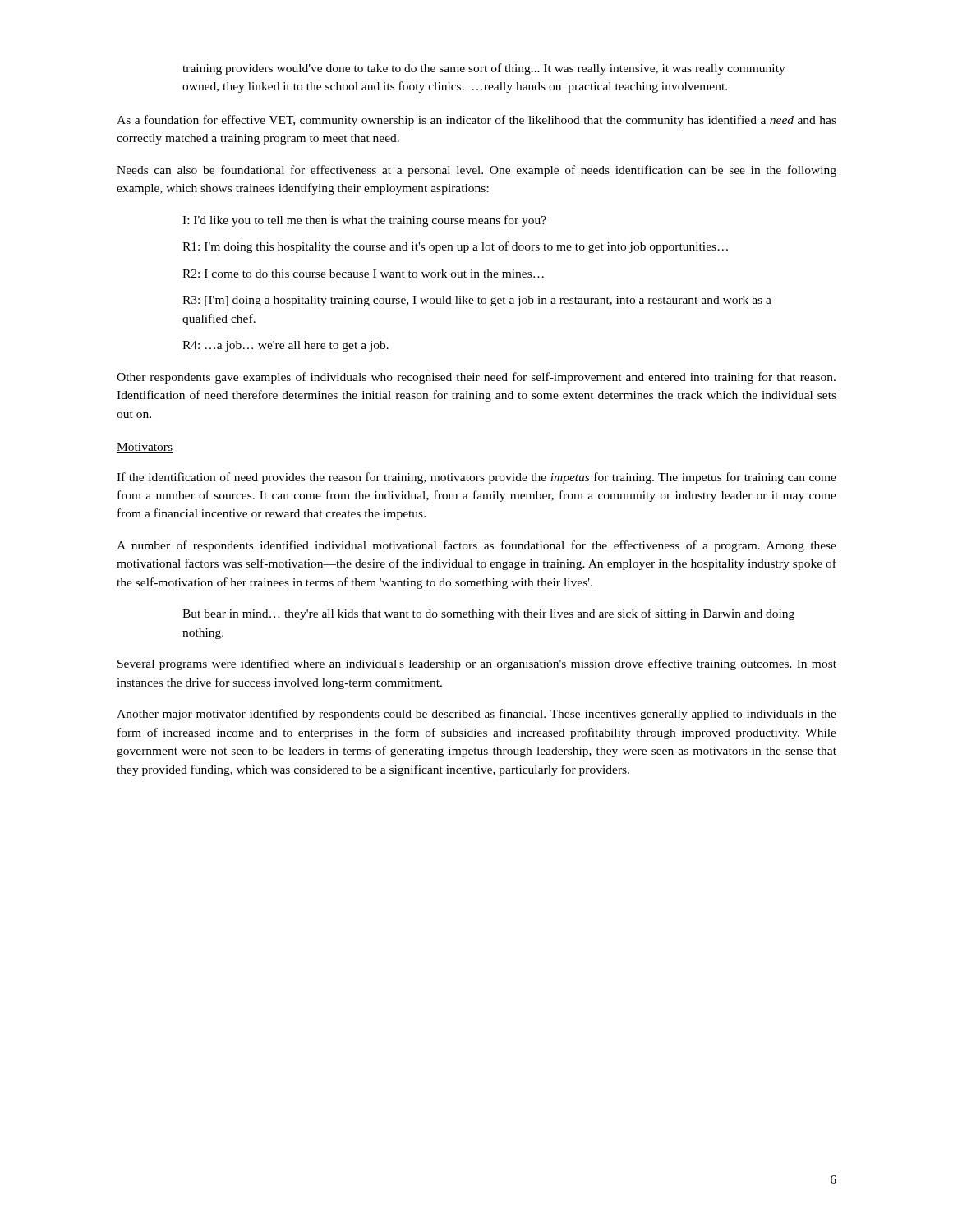Viewport: 953px width, 1232px height.
Task: Click the passage that begins "Several programs were"
Action: click(476, 673)
